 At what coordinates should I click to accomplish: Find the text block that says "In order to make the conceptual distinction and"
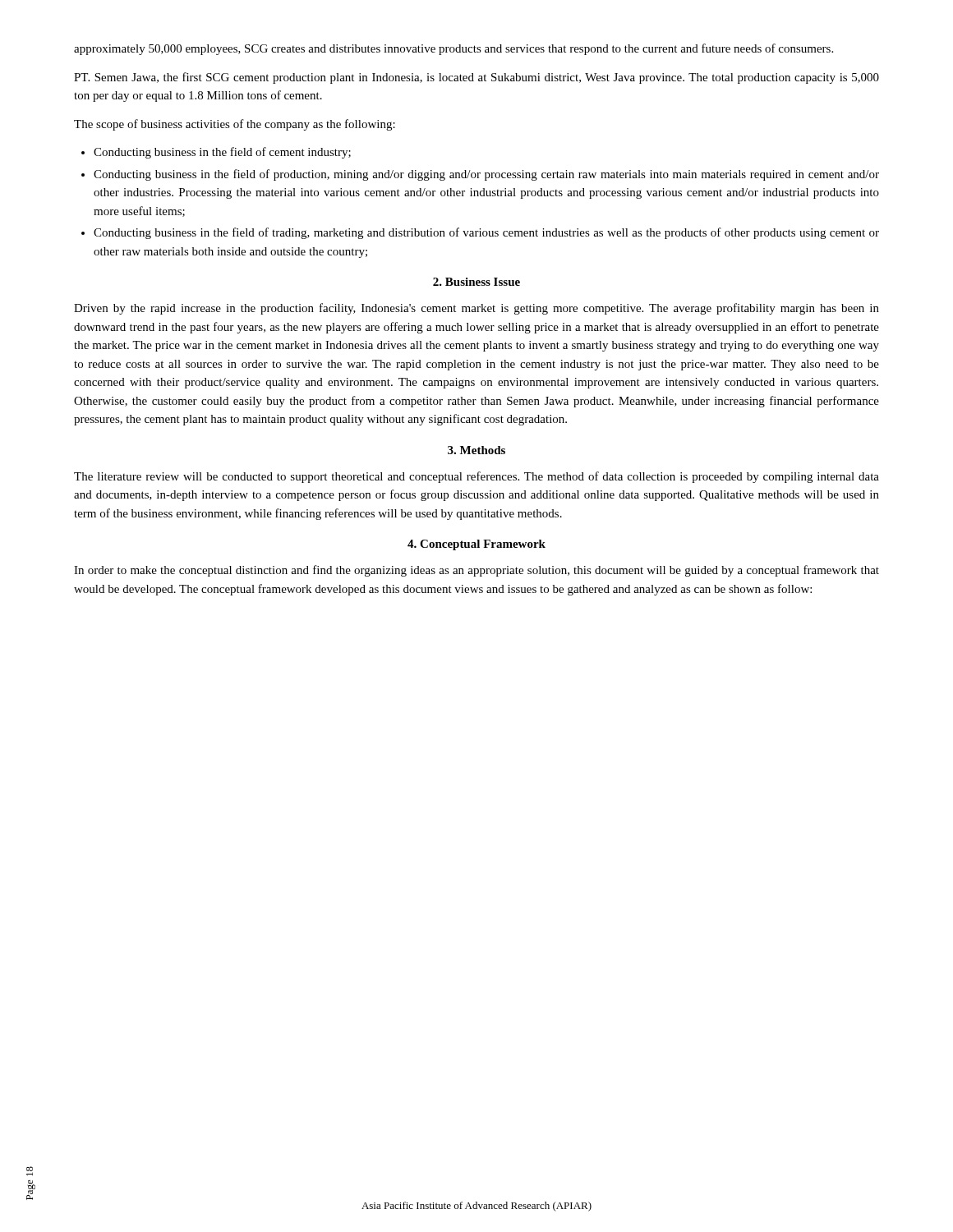coord(476,579)
